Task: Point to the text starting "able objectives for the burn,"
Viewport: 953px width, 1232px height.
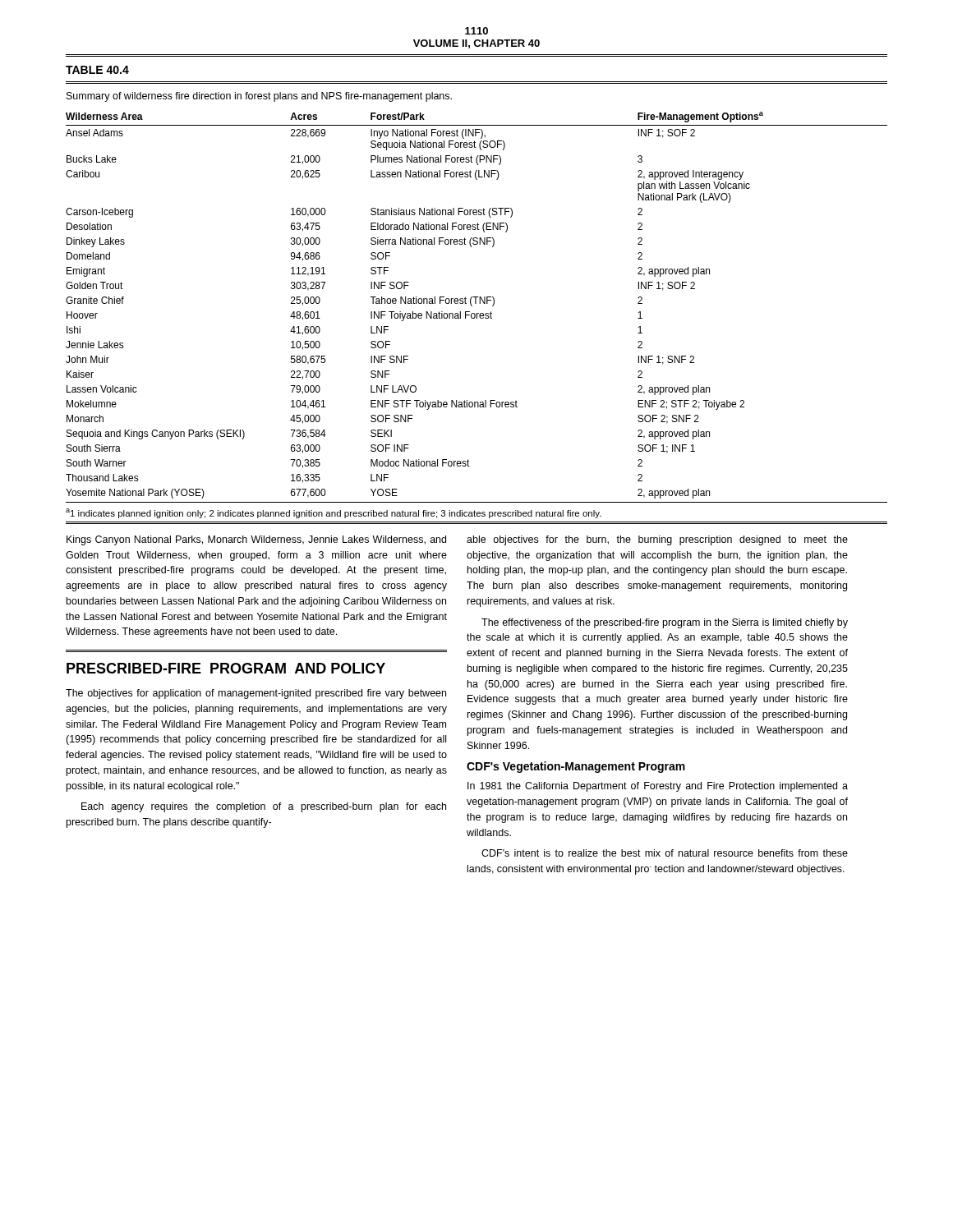Action: pos(657,643)
